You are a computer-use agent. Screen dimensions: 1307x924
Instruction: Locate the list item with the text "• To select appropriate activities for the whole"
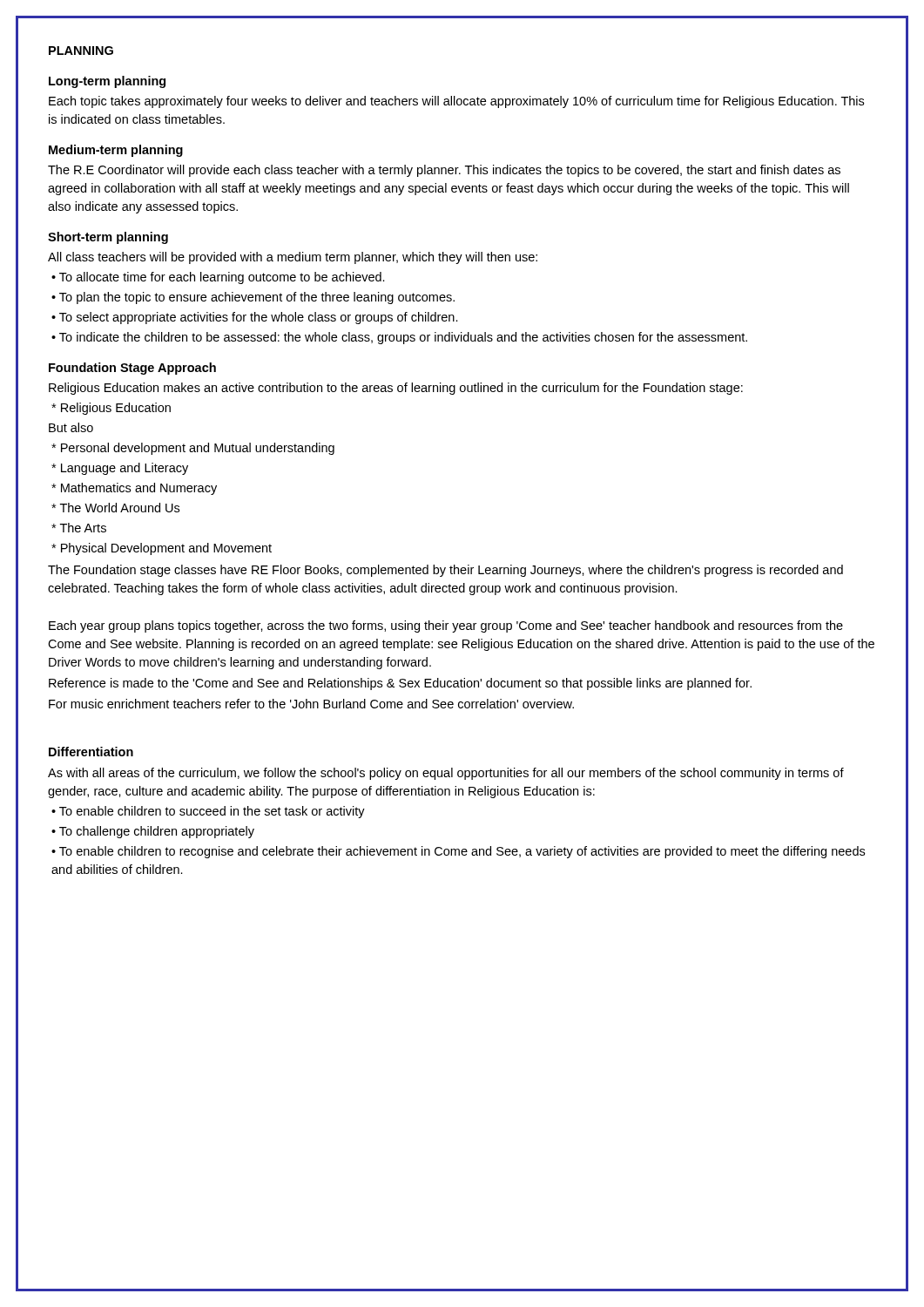click(255, 317)
